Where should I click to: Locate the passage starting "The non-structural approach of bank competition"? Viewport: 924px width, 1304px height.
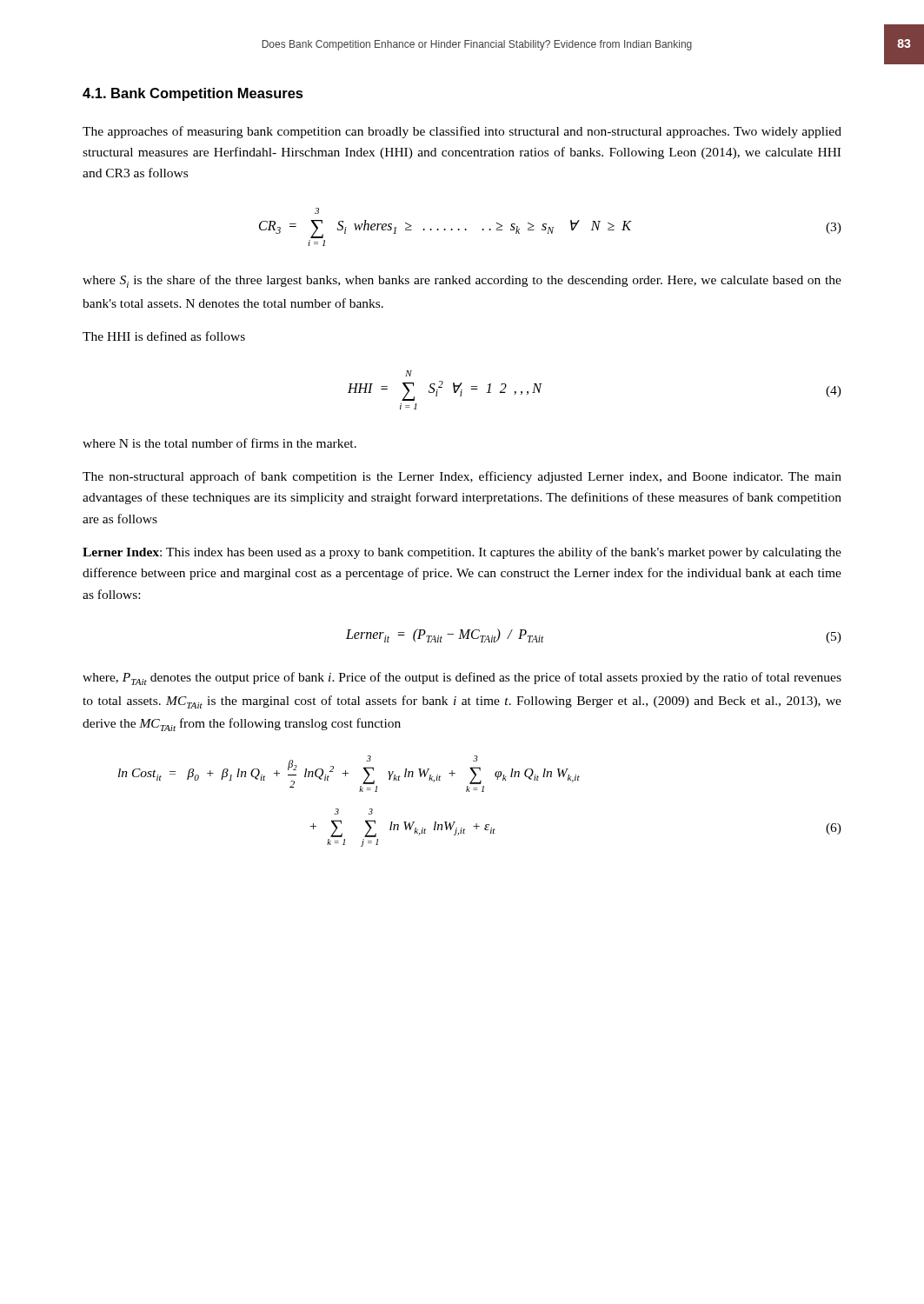tap(462, 497)
